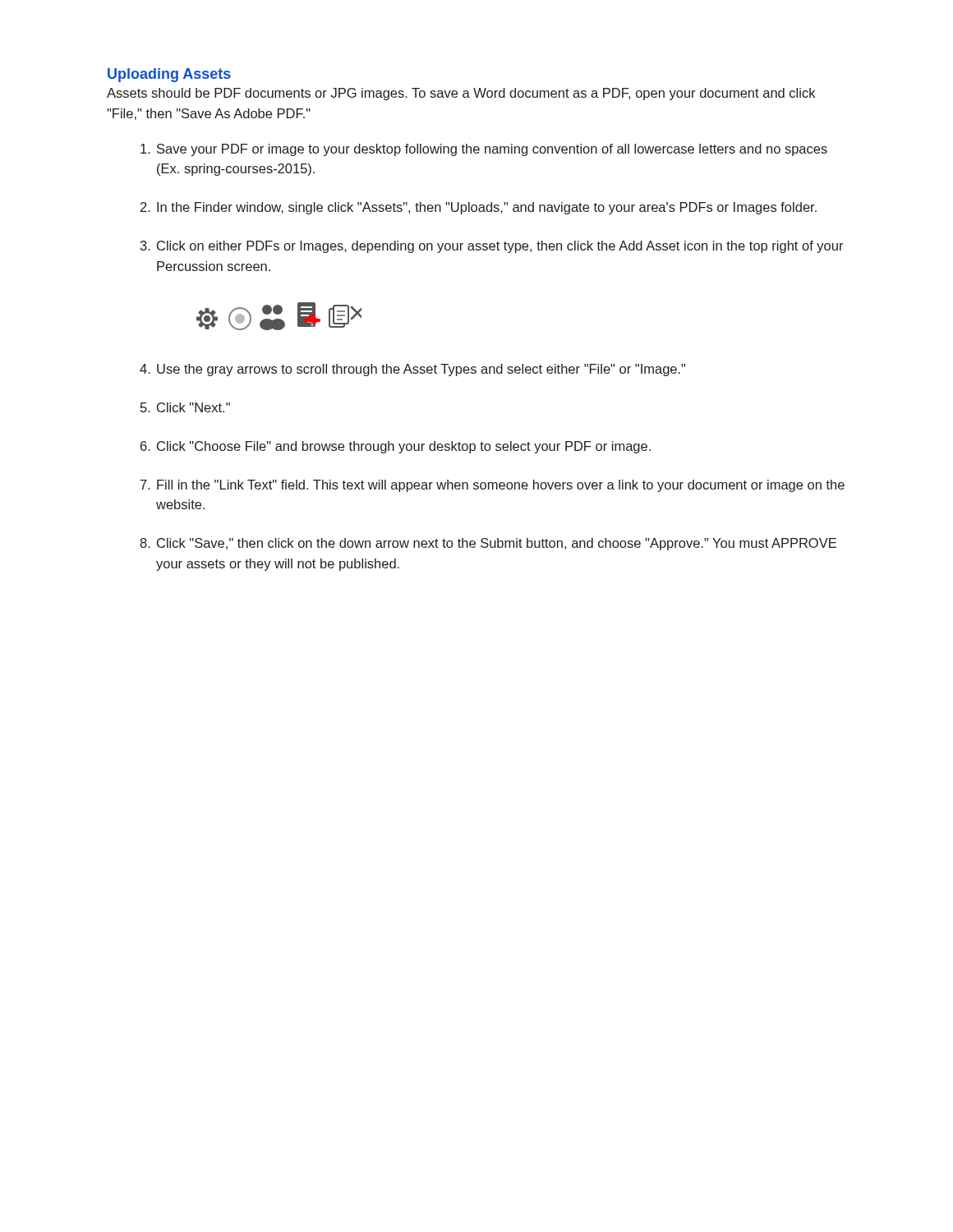Navigate to the region starting "Uploading Assets"
953x1232 pixels.
[x=169, y=74]
